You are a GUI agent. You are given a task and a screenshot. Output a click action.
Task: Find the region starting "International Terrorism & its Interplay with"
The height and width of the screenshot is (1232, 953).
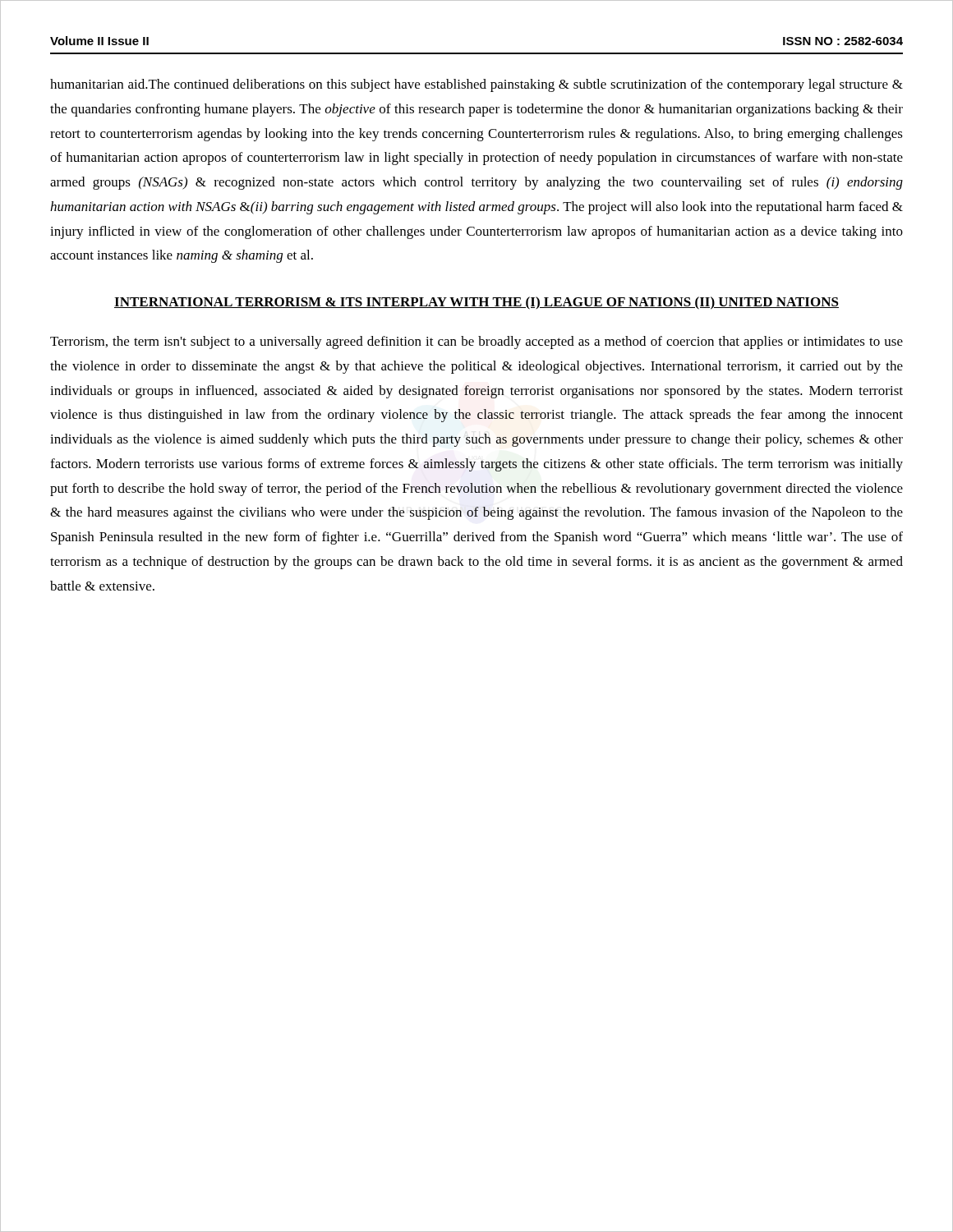(476, 302)
